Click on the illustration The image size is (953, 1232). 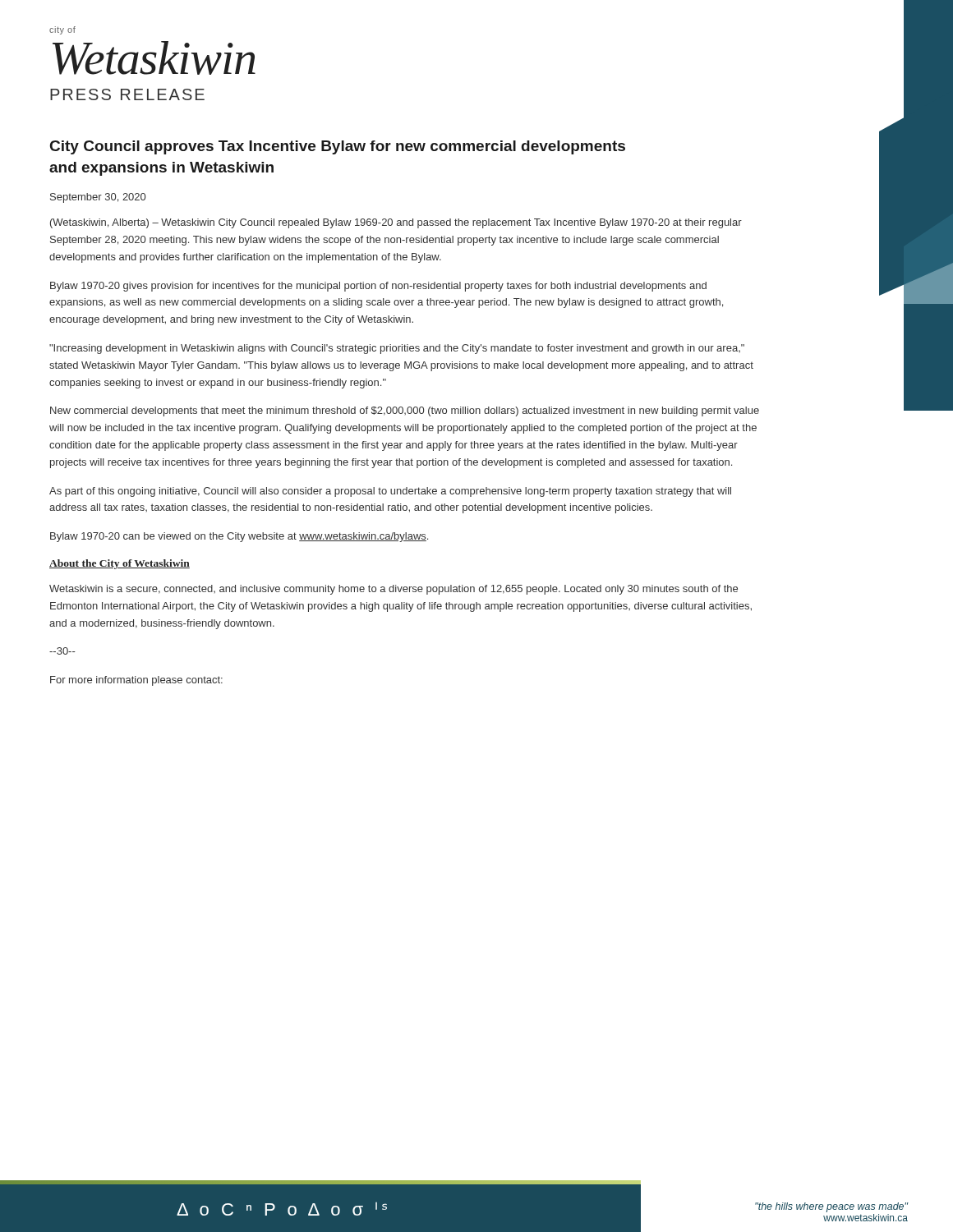(x=916, y=205)
